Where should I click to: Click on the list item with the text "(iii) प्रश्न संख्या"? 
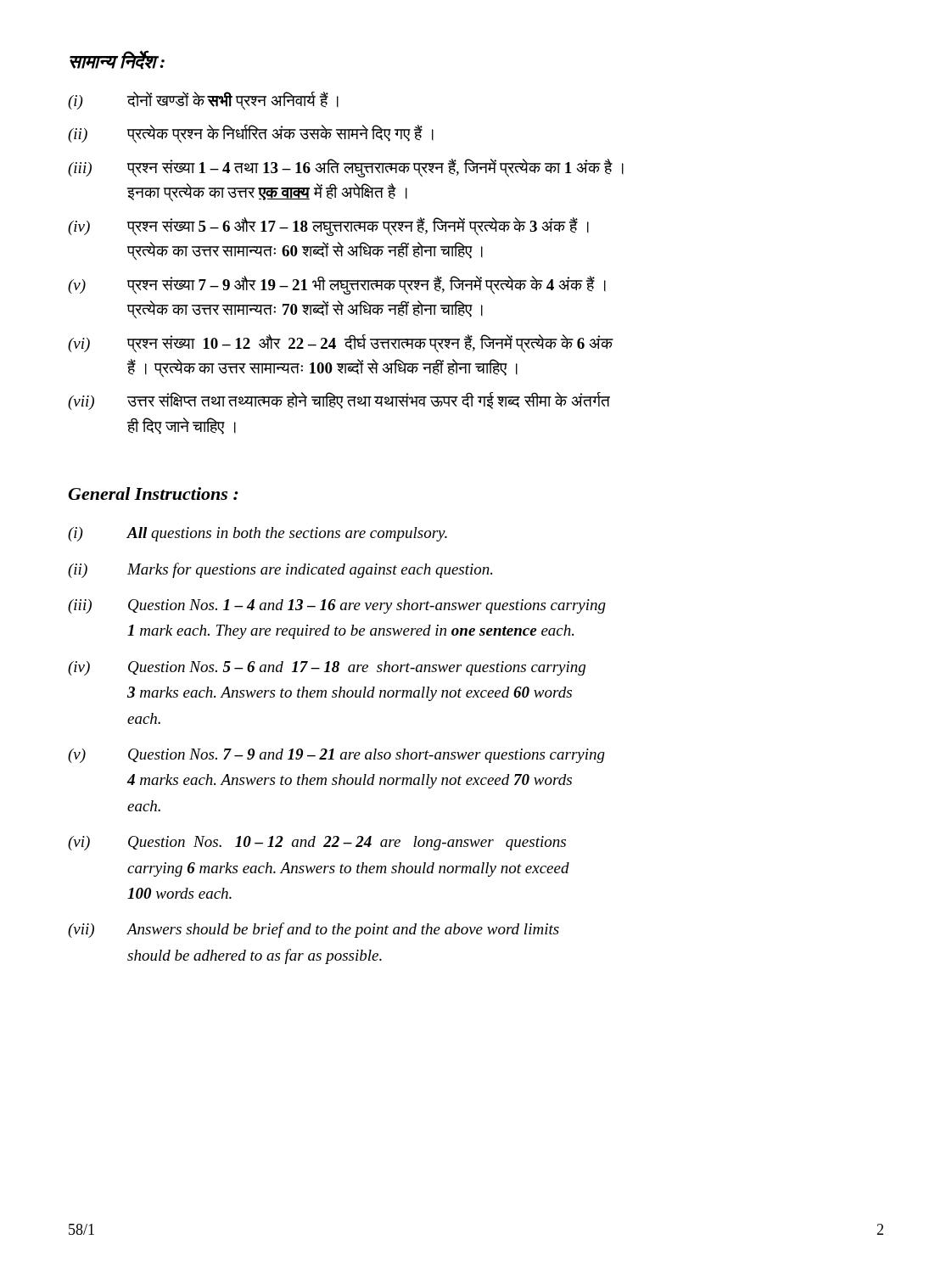(x=476, y=180)
